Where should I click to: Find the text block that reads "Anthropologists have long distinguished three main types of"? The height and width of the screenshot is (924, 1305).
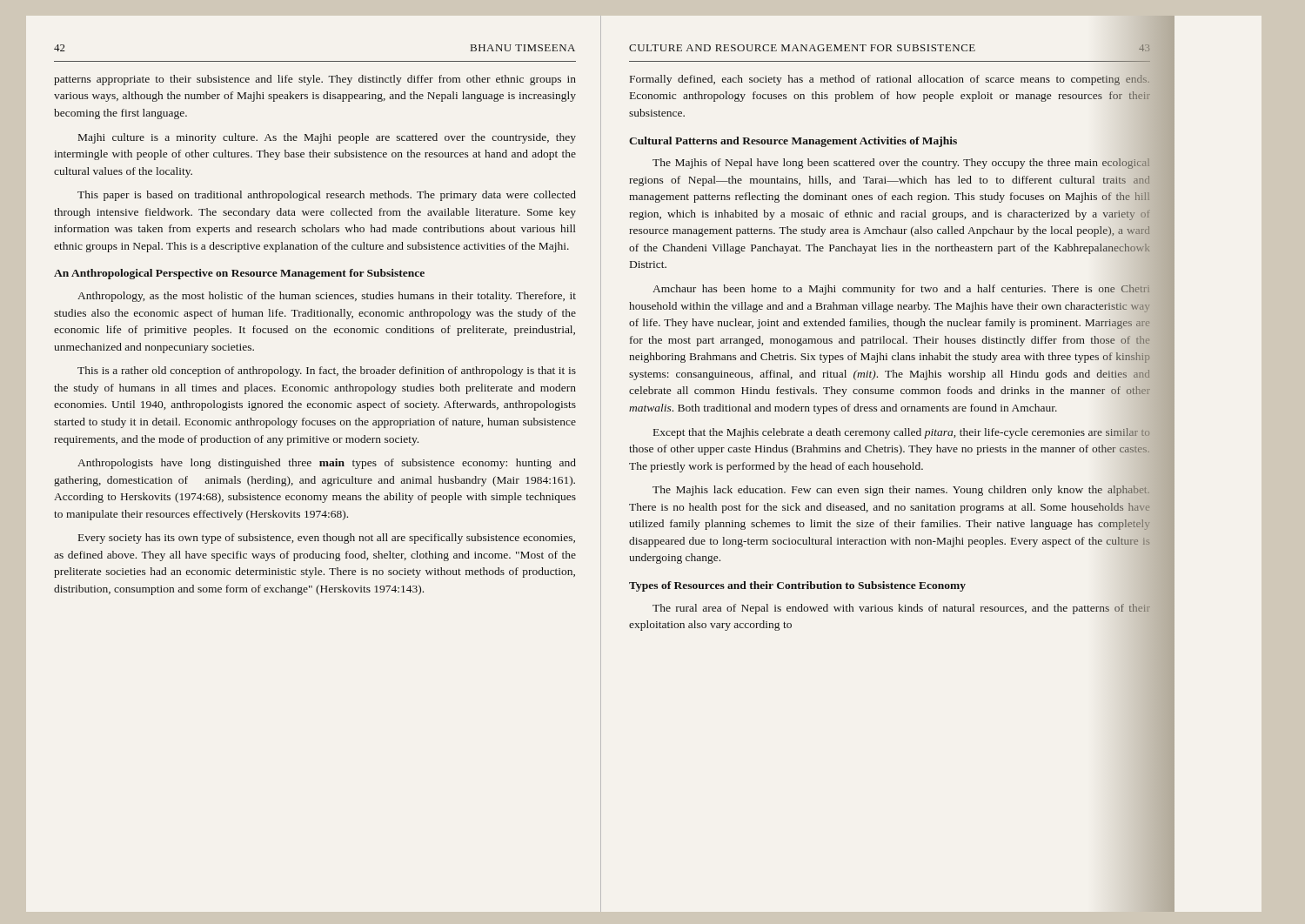point(315,488)
